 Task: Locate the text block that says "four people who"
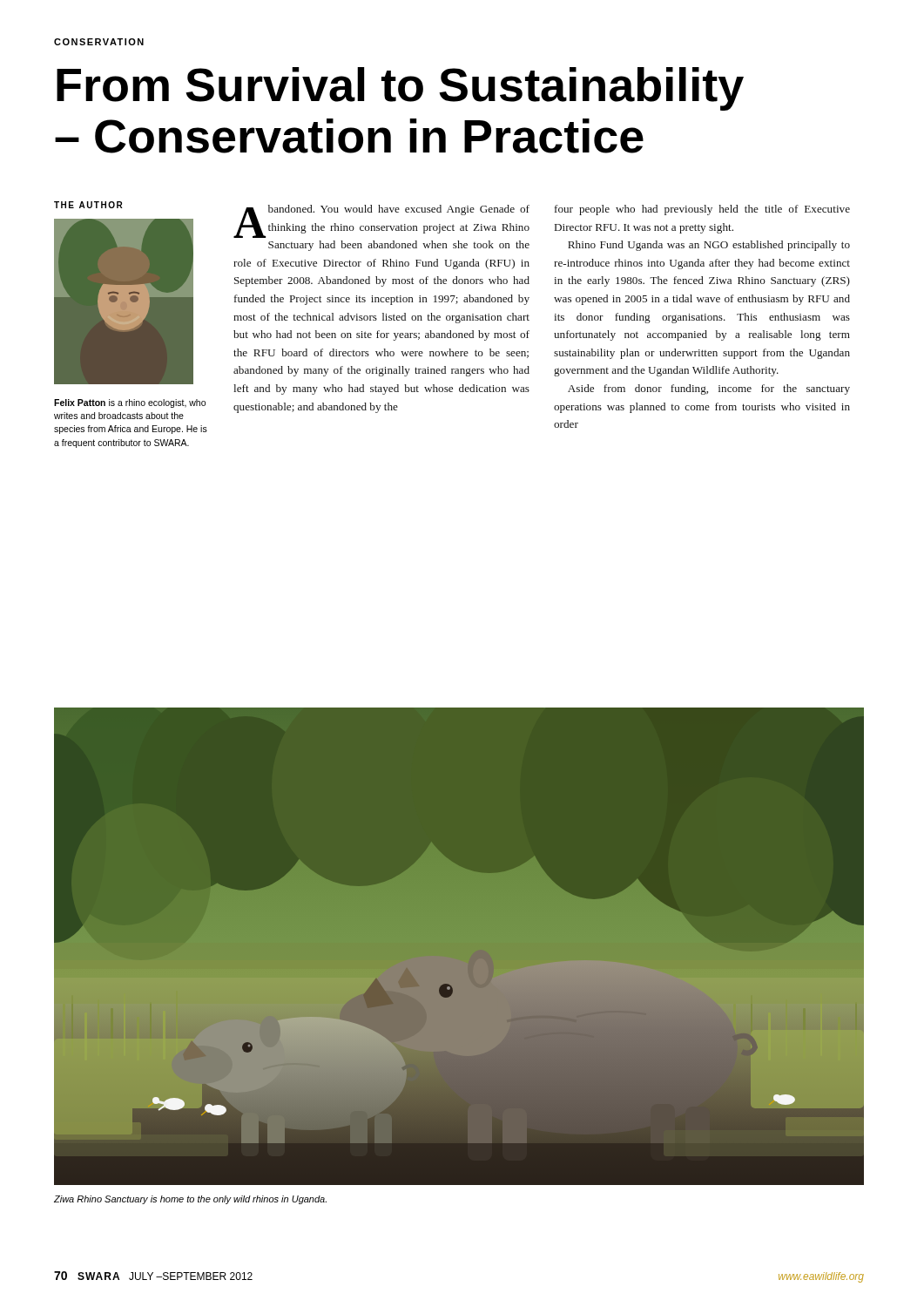pos(702,317)
